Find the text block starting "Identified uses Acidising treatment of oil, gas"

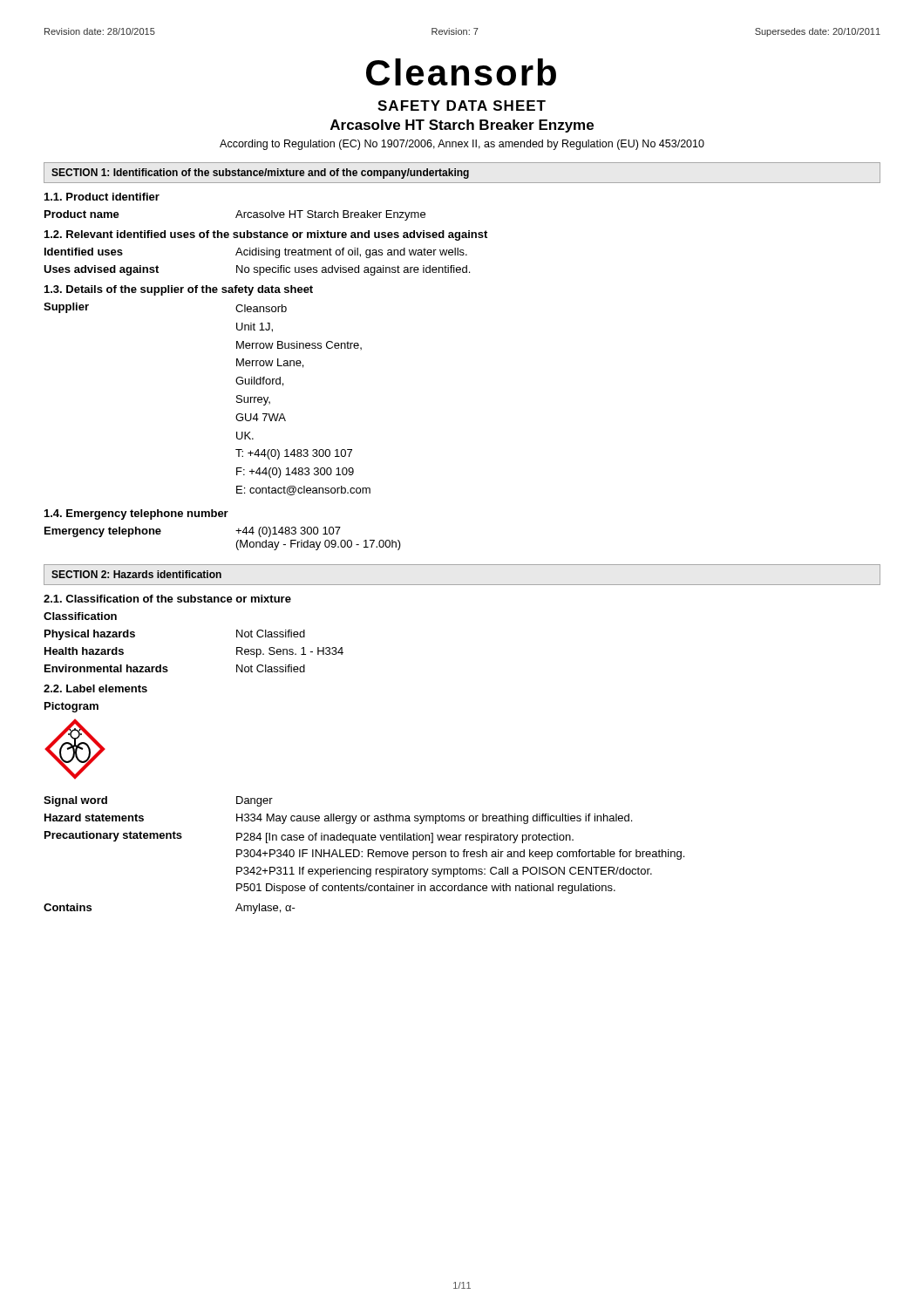click(462, 252)
